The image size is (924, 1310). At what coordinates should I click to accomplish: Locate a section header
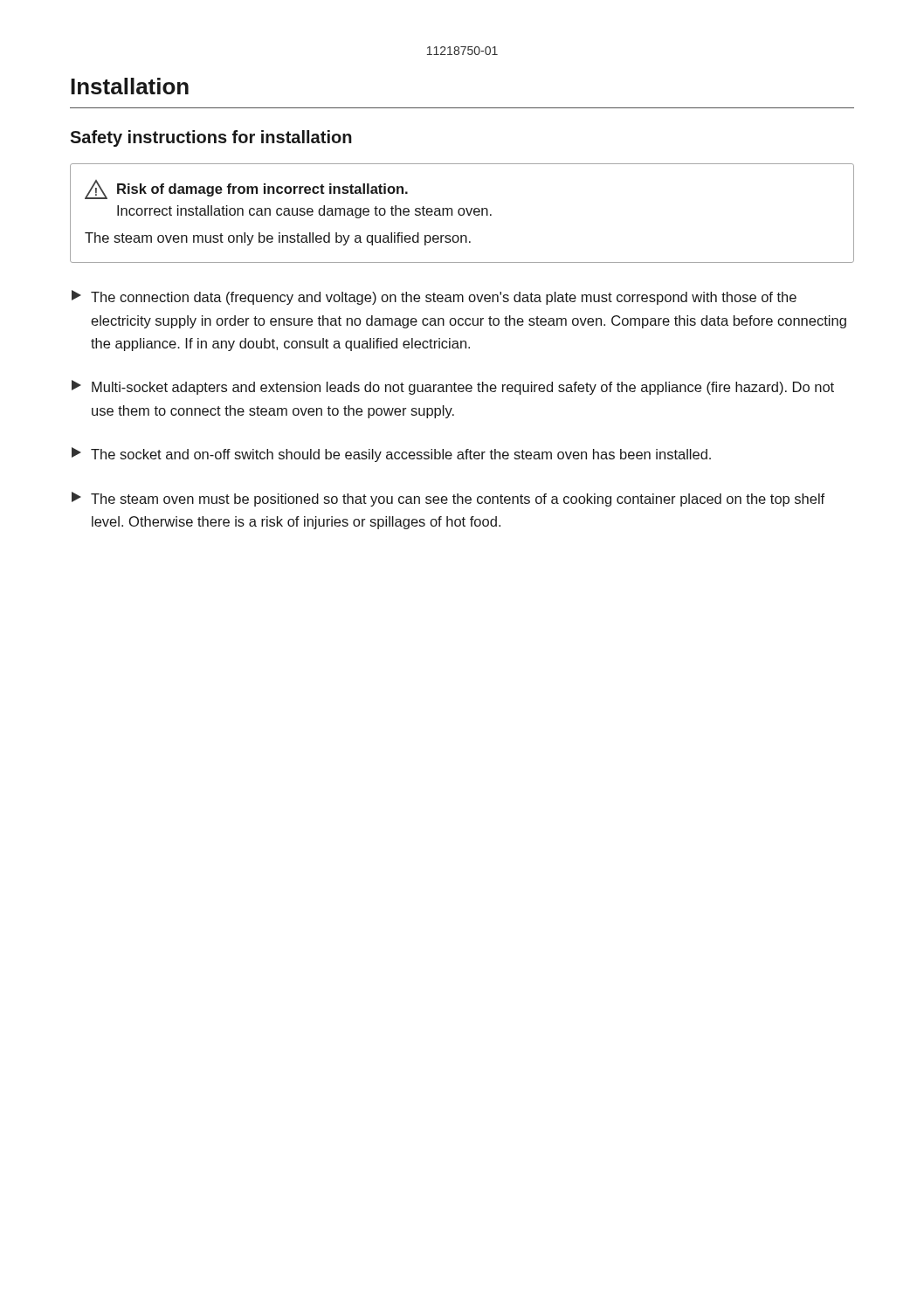211,137
